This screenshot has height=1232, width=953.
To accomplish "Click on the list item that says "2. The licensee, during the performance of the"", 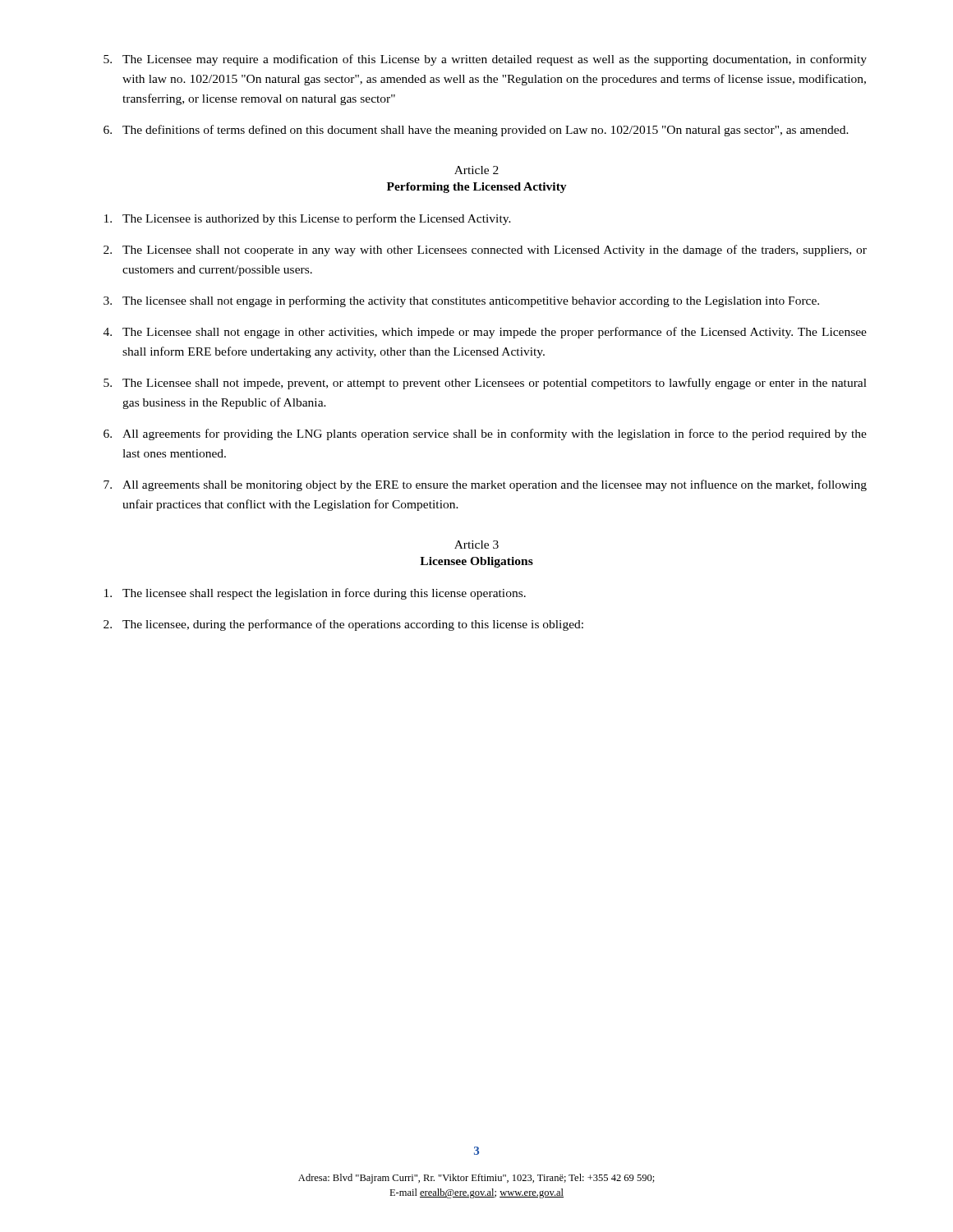I will pyautogui.click(x=476, y=624).
